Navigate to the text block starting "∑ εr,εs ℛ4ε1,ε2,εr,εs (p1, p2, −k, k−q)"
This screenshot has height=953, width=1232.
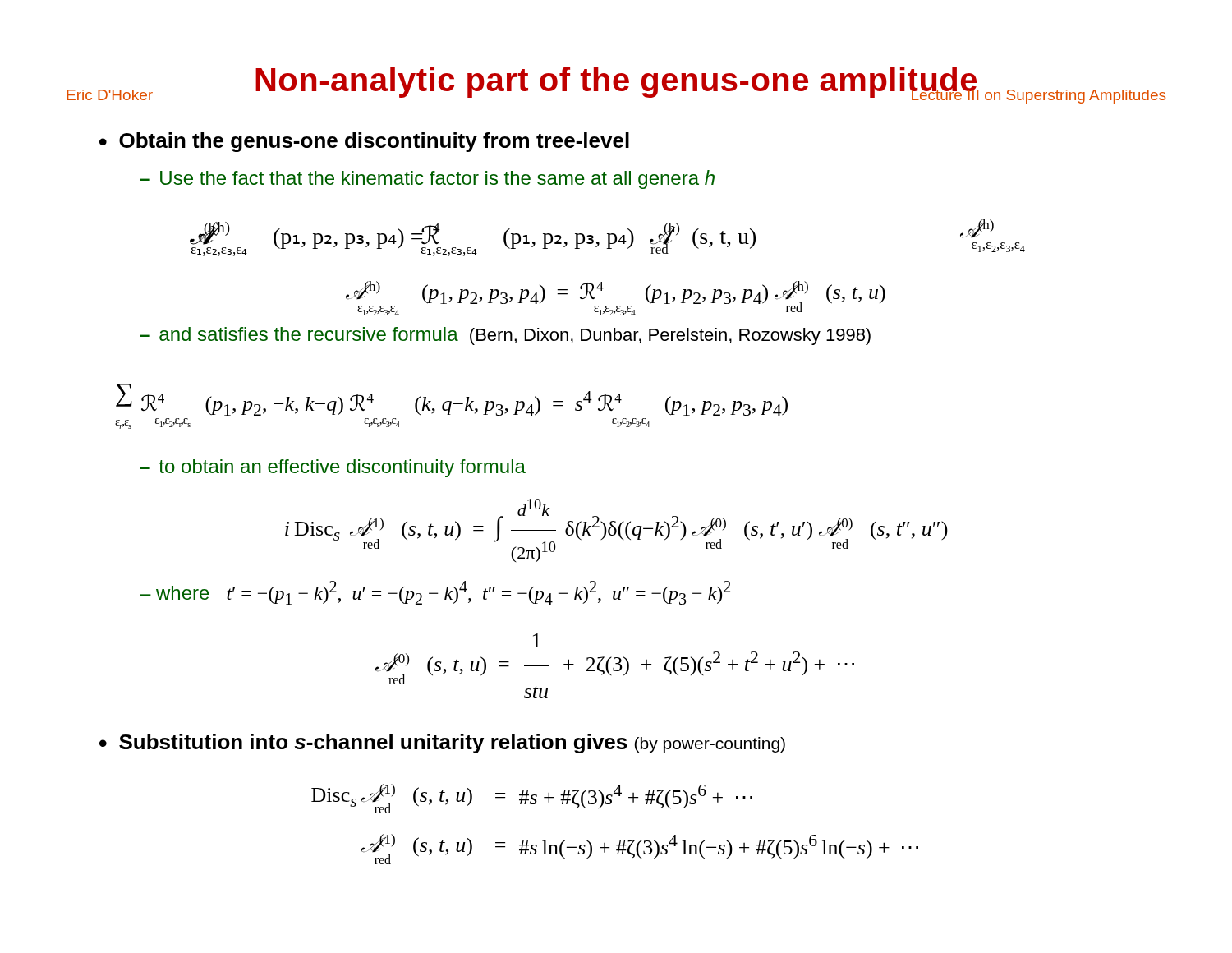(452, 404)
